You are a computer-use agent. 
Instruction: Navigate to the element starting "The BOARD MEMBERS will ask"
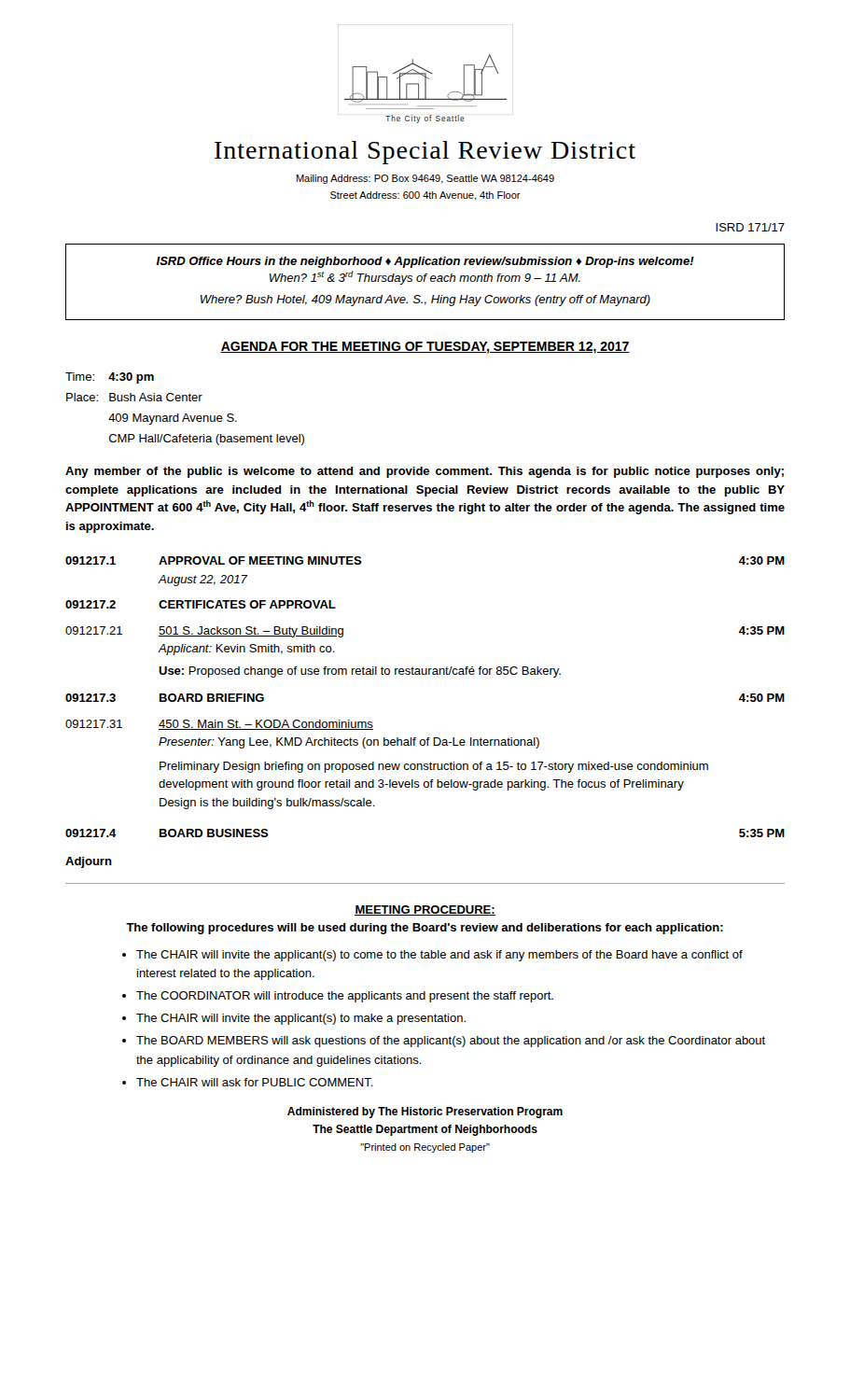point(451,1050)
